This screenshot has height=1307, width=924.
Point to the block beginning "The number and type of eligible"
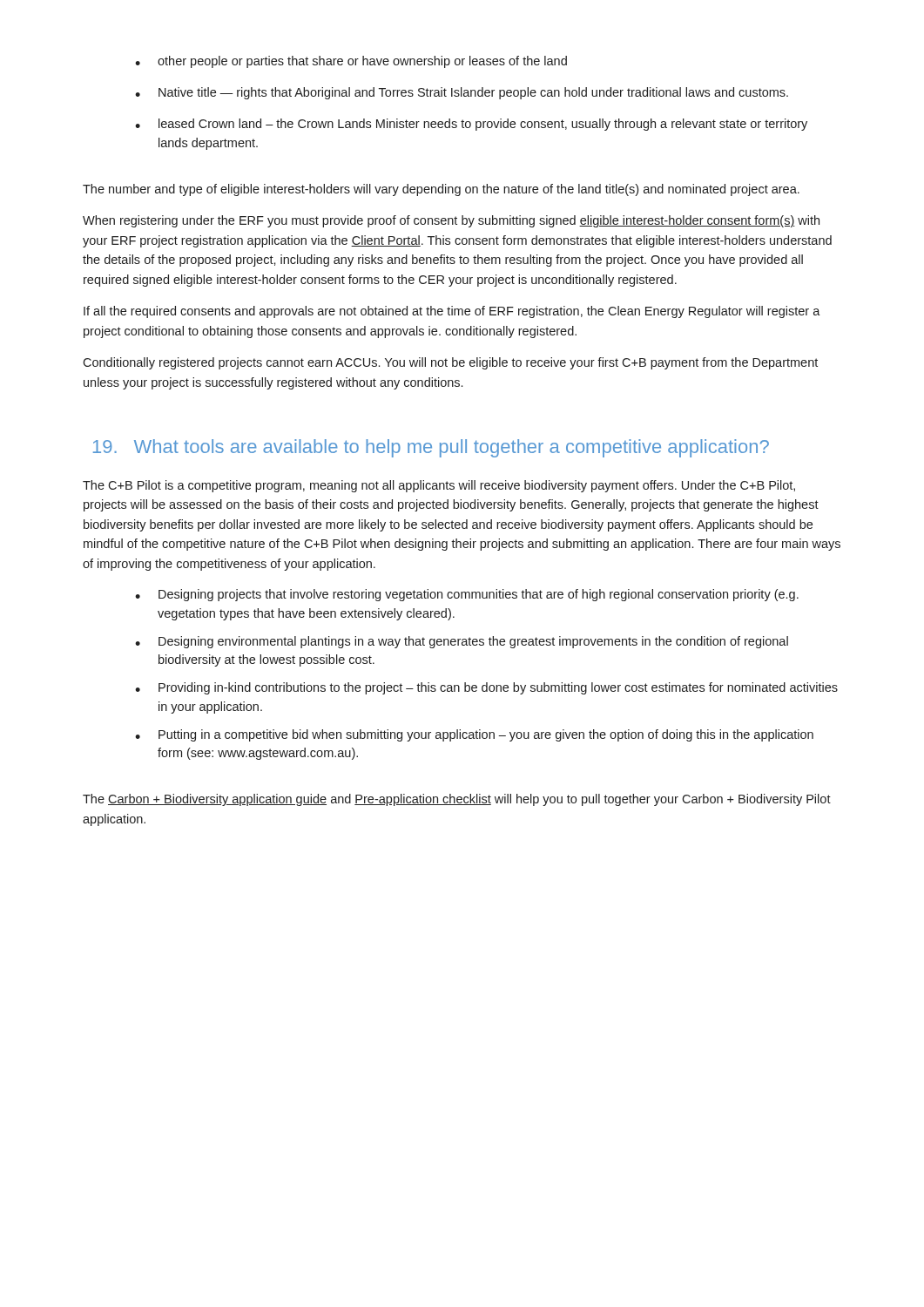441,189
